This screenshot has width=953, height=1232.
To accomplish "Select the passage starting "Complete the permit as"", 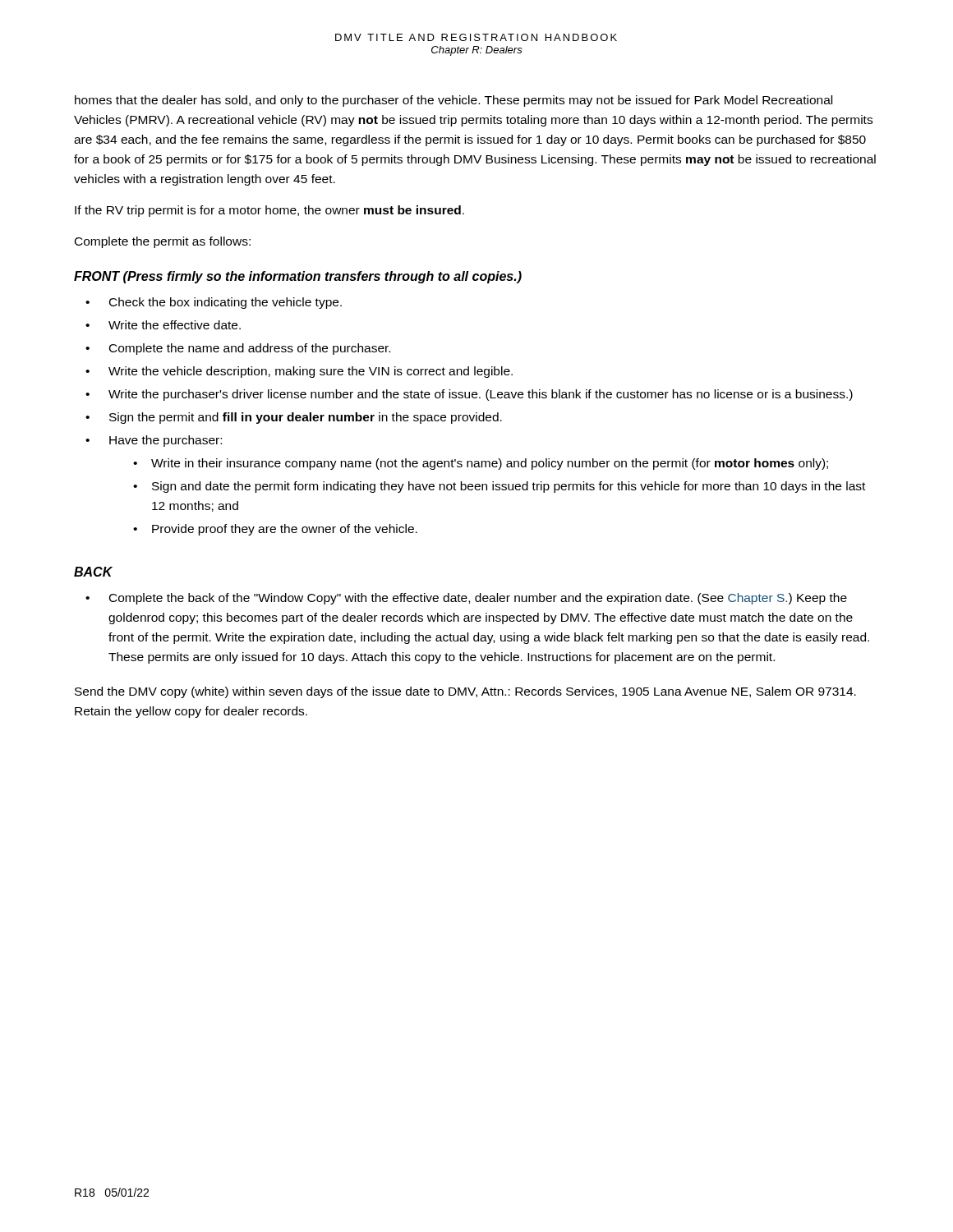I will tap(163, 241).
